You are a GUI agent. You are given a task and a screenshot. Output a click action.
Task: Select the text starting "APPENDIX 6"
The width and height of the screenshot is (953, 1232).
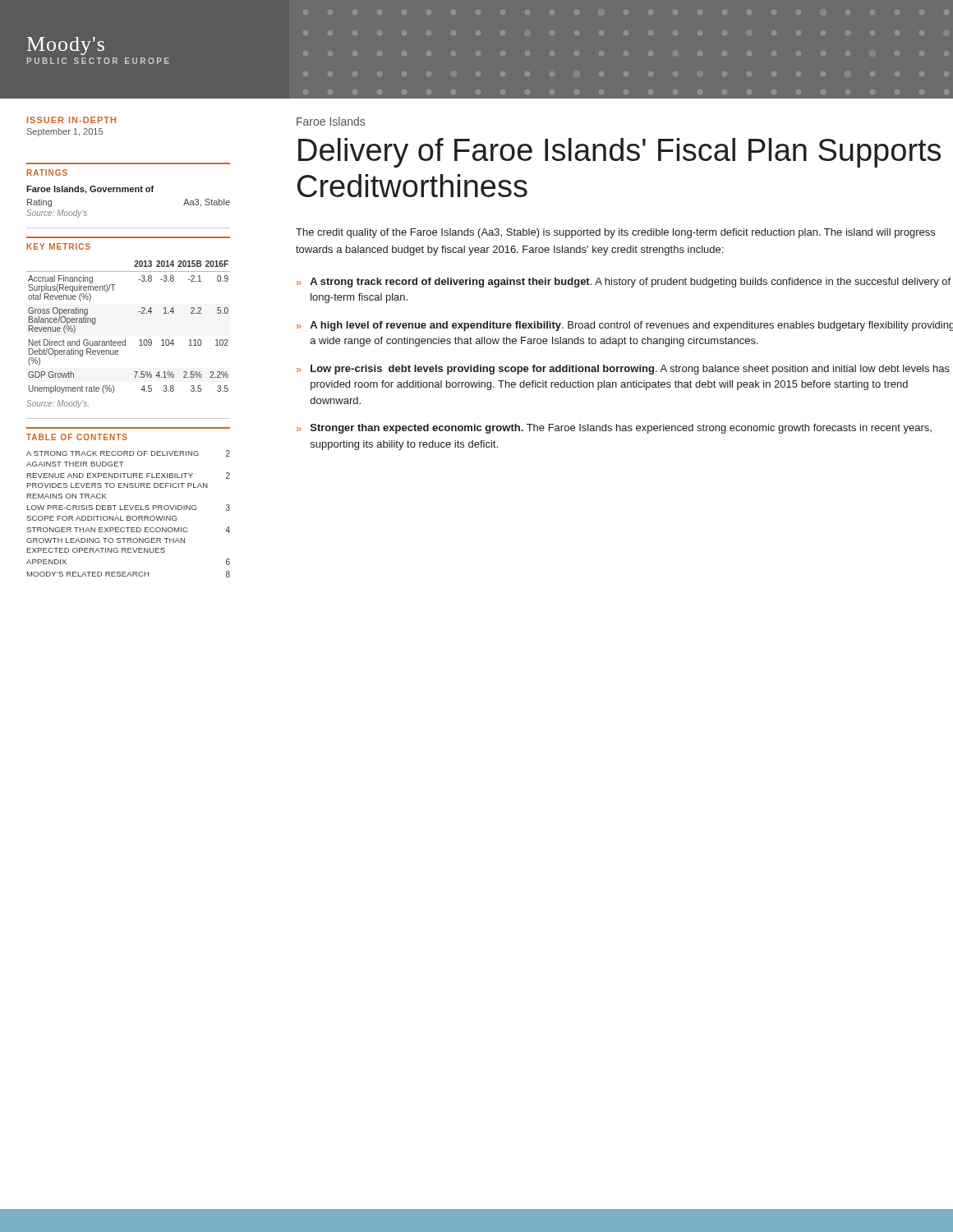click(x=128, y=563)
